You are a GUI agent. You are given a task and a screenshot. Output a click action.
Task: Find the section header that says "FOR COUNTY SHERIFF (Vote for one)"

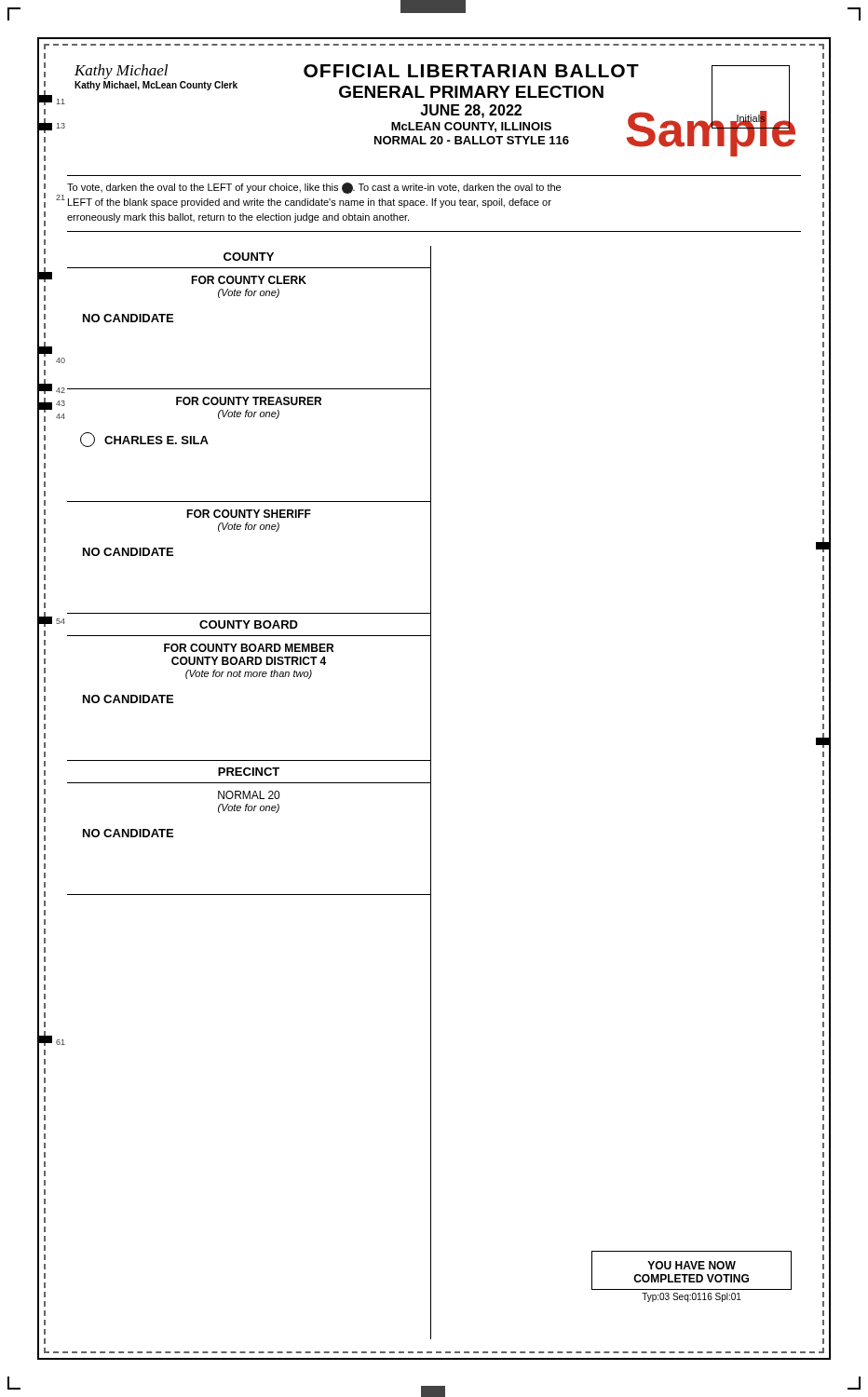point(249,520)
